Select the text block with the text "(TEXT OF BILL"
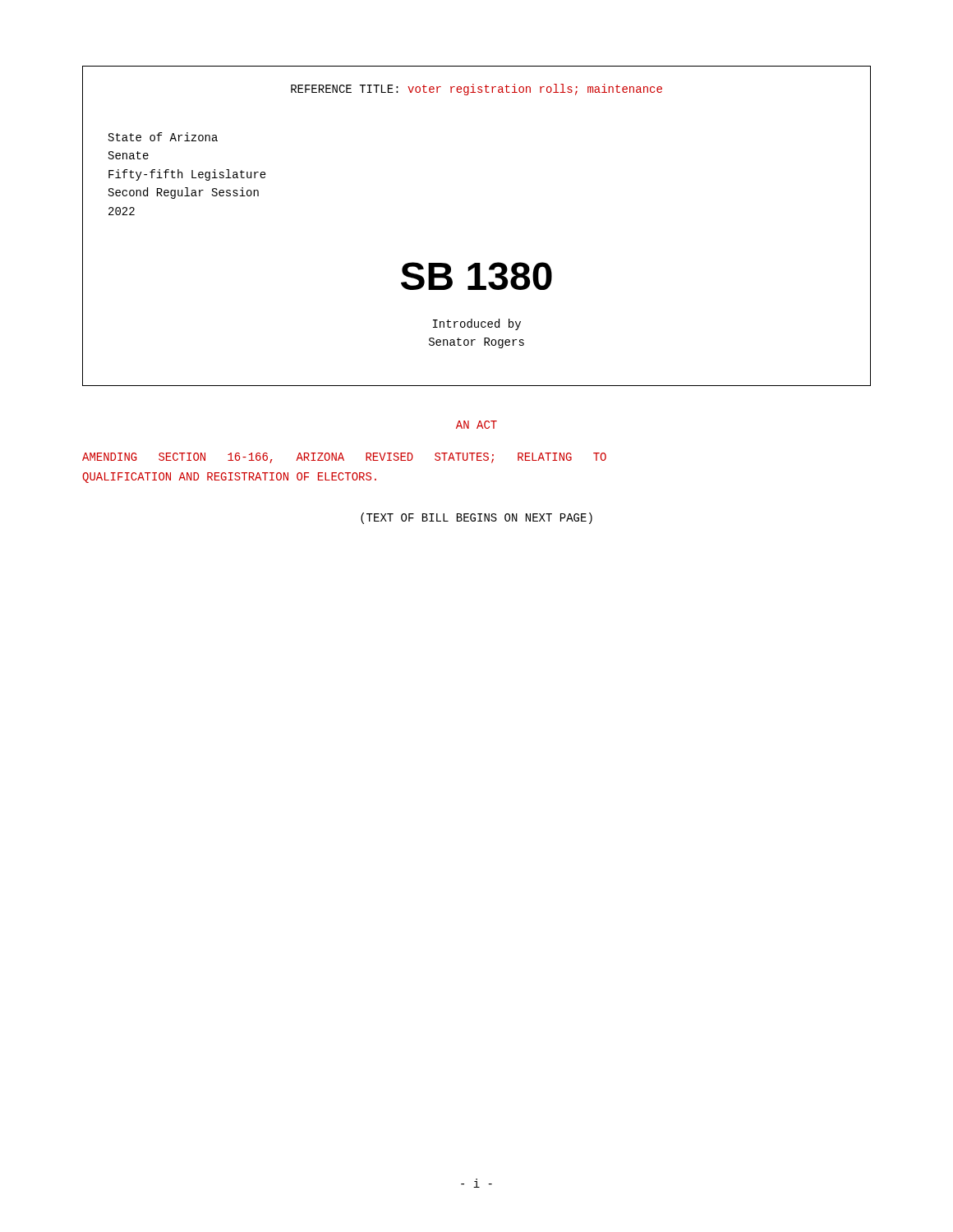Screen dimensions: 1232x953 [476, 519]
